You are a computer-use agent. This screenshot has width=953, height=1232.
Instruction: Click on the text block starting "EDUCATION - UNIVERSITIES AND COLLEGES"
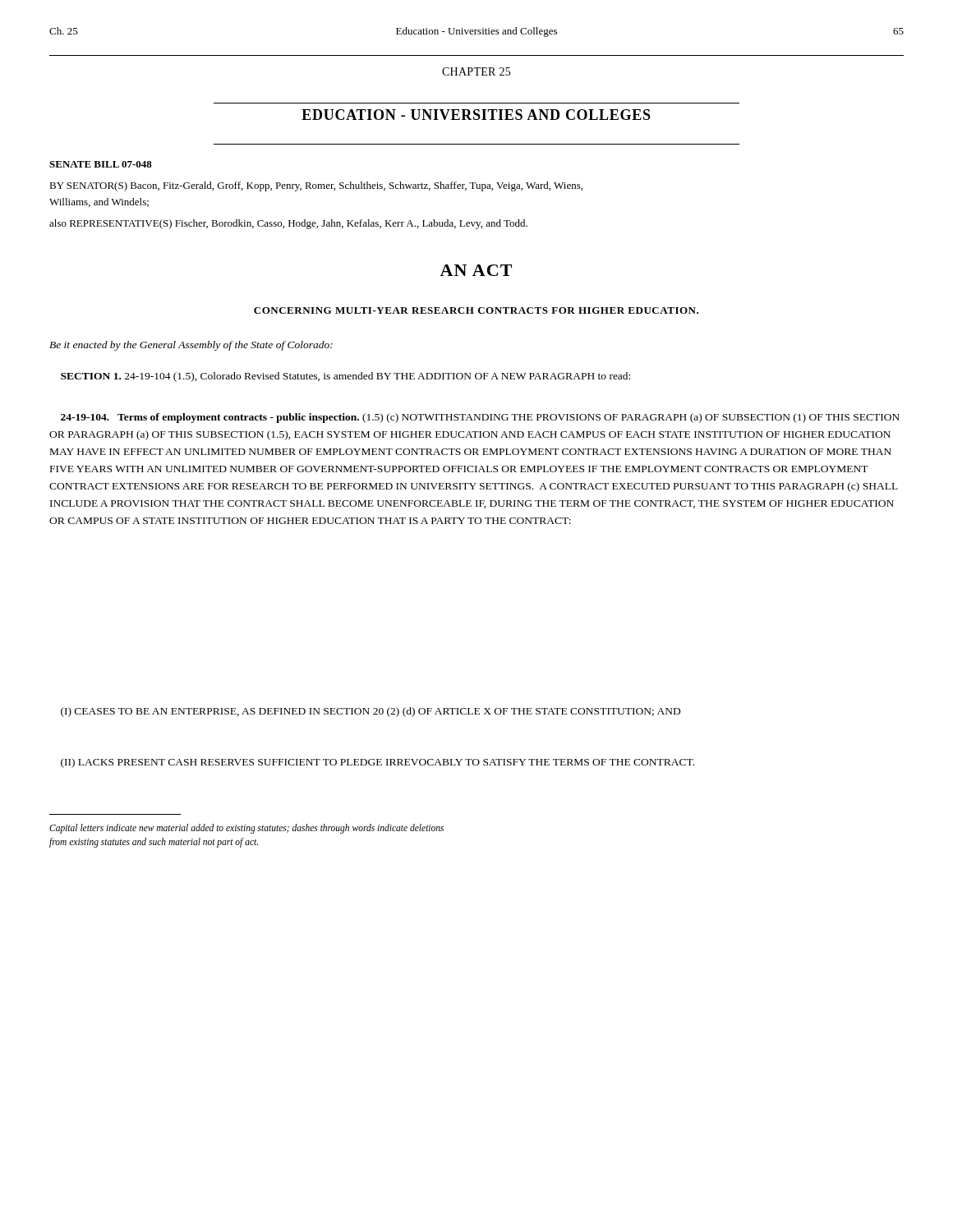click(476, 115)
